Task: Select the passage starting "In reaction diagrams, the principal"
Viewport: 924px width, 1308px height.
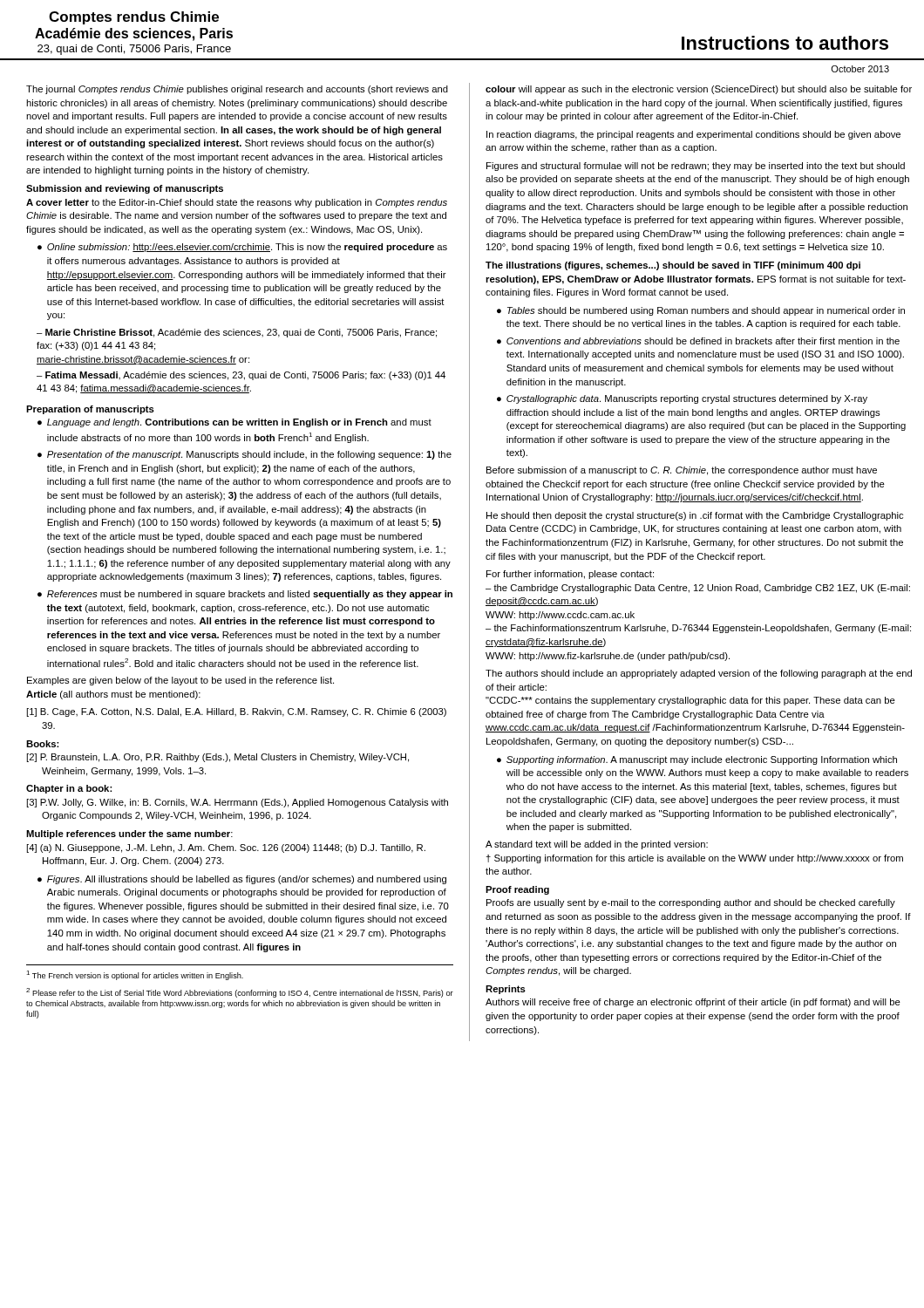Action: pyautogui.click(x=699, y=142)
